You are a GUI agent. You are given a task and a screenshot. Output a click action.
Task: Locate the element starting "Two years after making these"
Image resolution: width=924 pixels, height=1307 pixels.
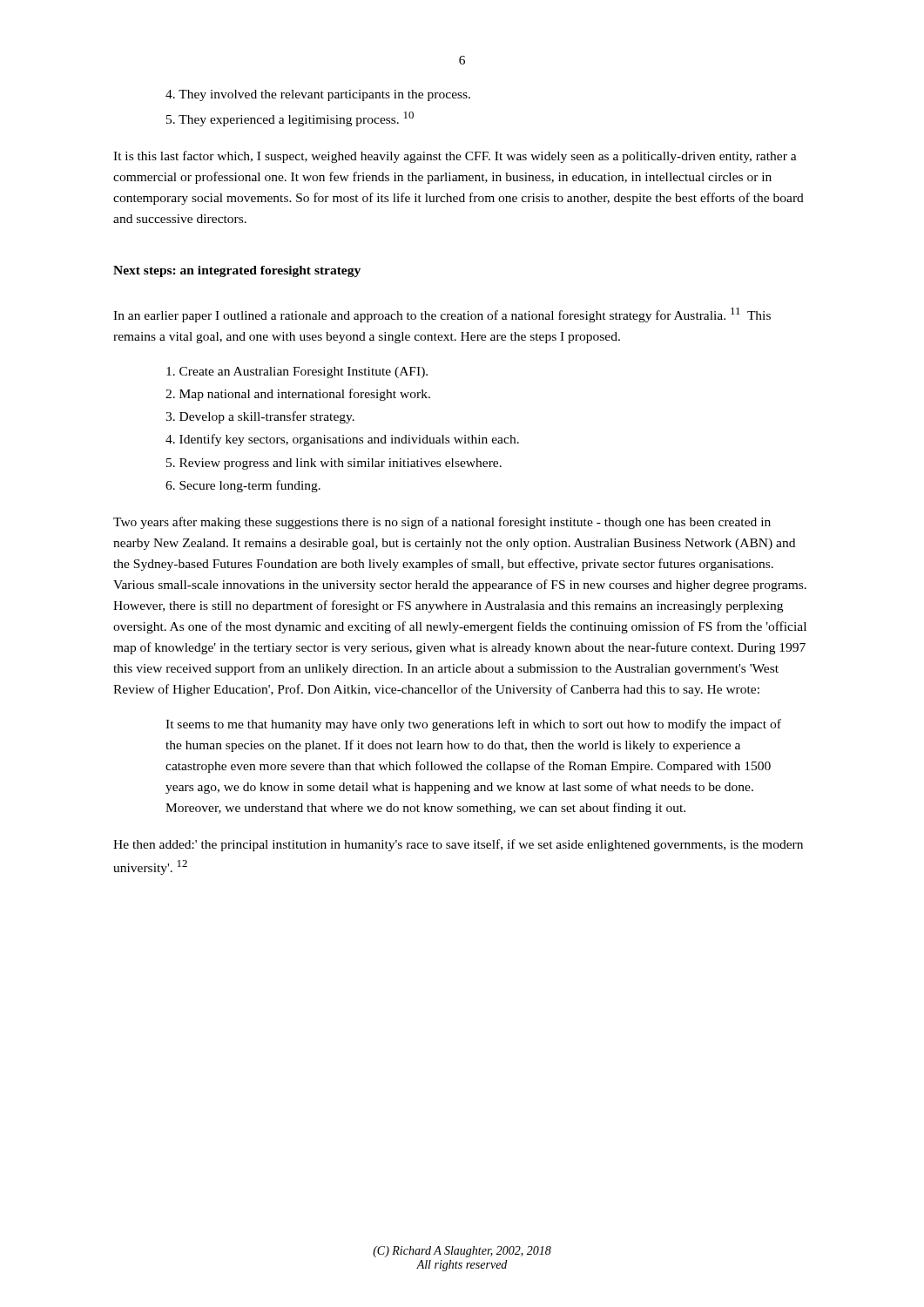coord(460,605)
